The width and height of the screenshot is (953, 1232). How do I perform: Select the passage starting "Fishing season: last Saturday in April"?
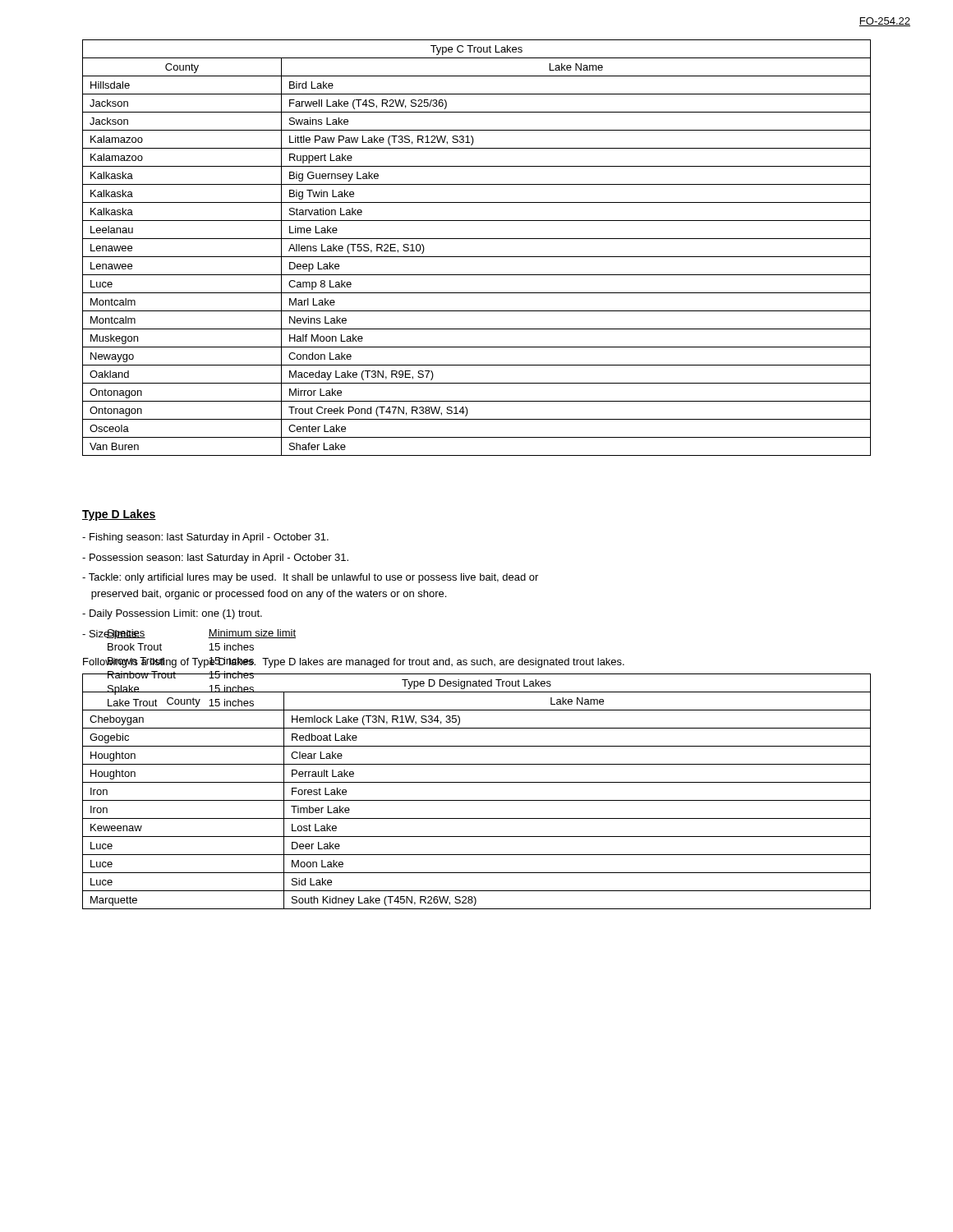[x=206, y=537]
